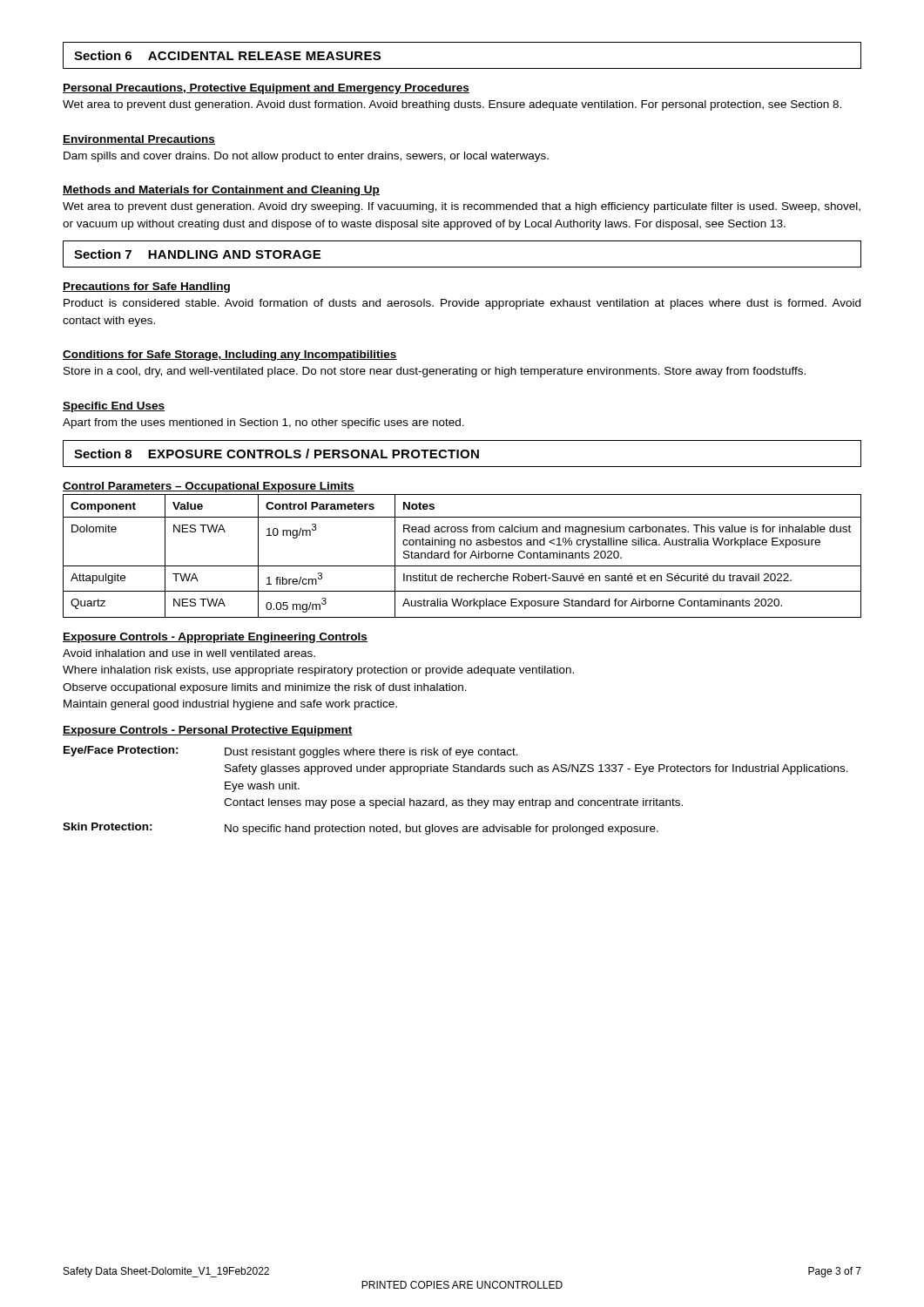The height and width of the screenshot is (1307, 924).
Task: Find the text starting "Product is considered stable. Avoid"
Action: [462, 312]
